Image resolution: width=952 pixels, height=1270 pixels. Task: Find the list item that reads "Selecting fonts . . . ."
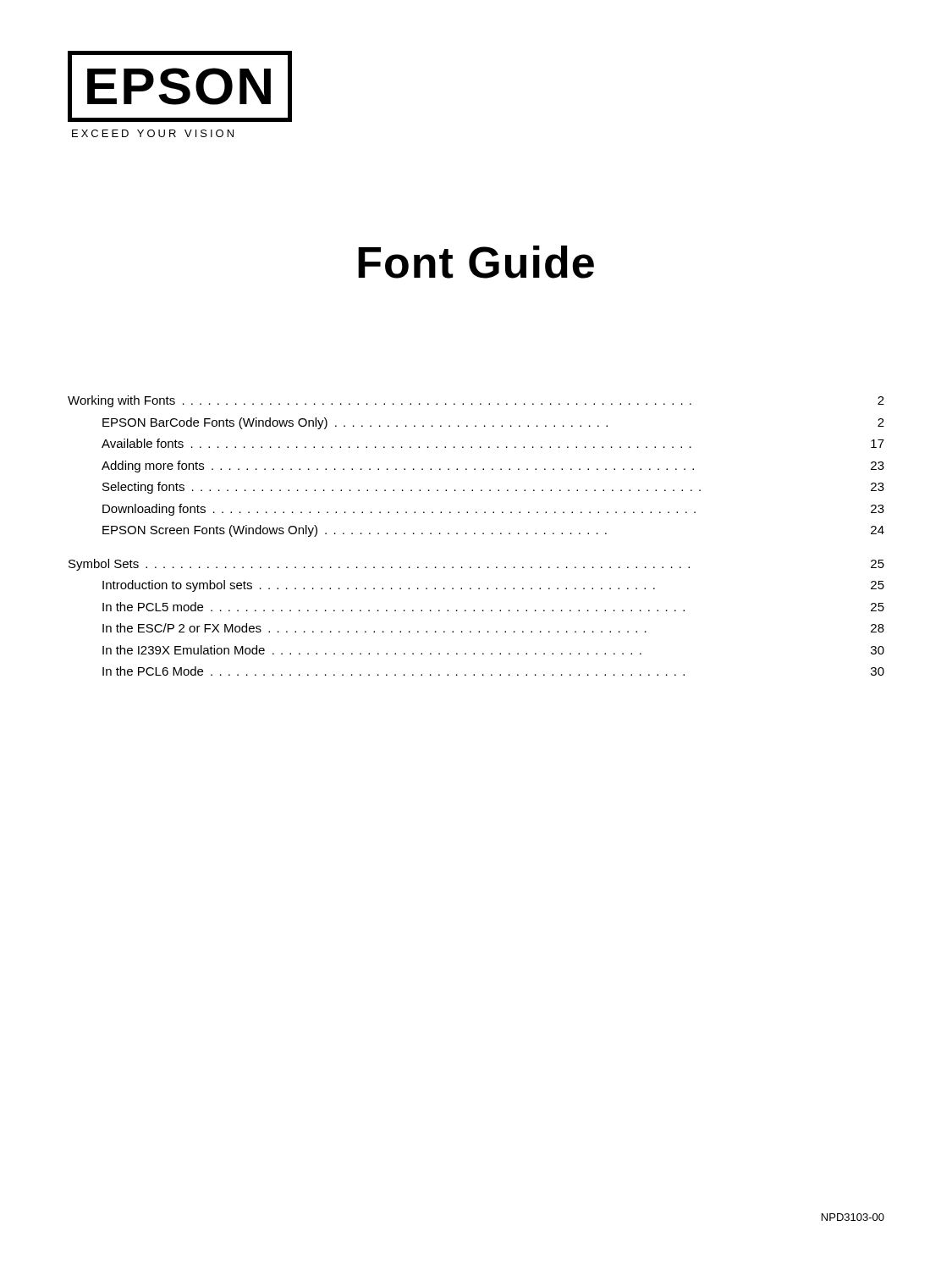tap(493, 487)
